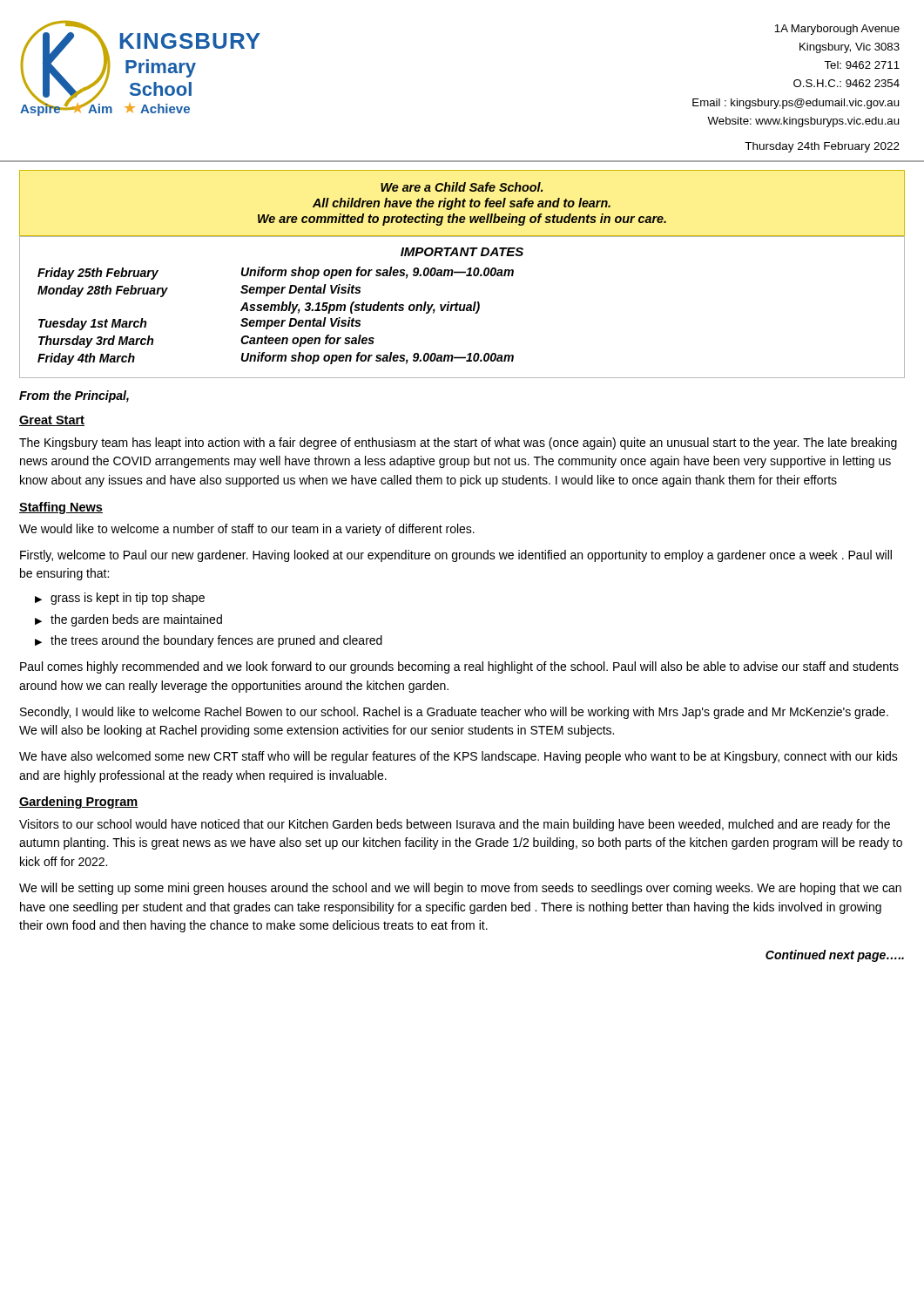
Task: Point to the text block starting "Secondly, I would"
Action: coord(454,721)
